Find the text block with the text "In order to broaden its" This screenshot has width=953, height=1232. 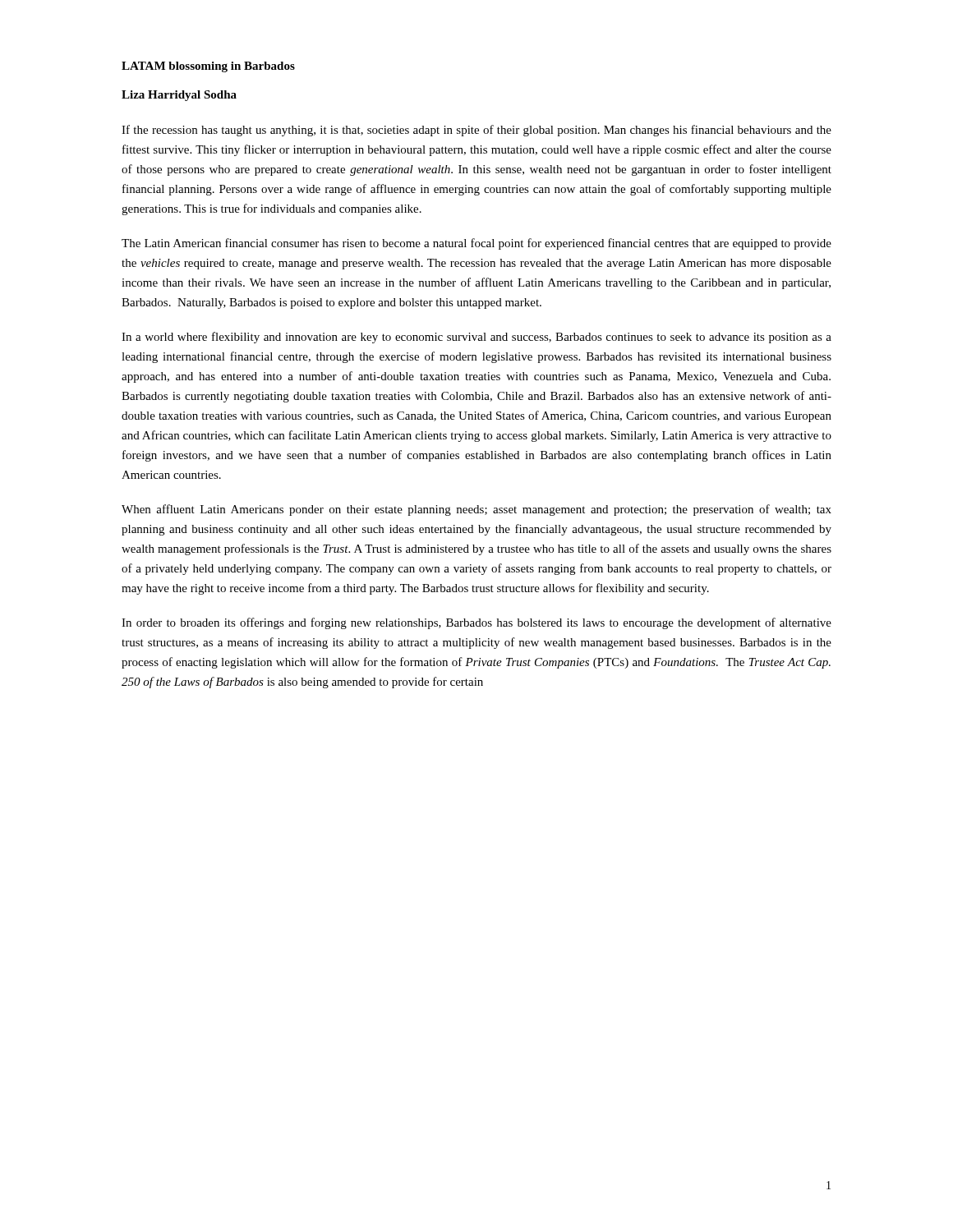(476, 652)
